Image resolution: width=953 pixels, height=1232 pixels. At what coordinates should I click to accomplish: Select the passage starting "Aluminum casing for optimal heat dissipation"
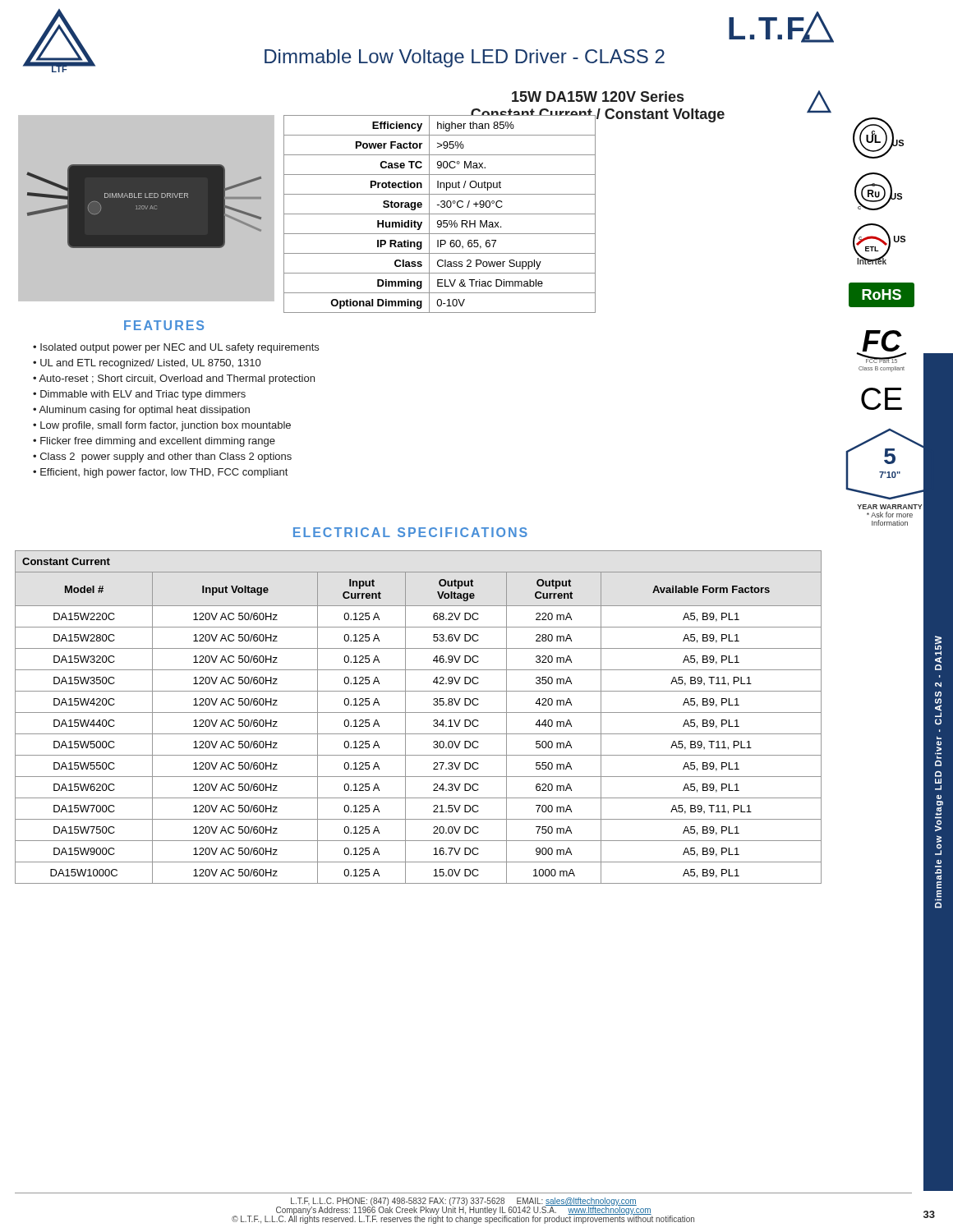145,409
